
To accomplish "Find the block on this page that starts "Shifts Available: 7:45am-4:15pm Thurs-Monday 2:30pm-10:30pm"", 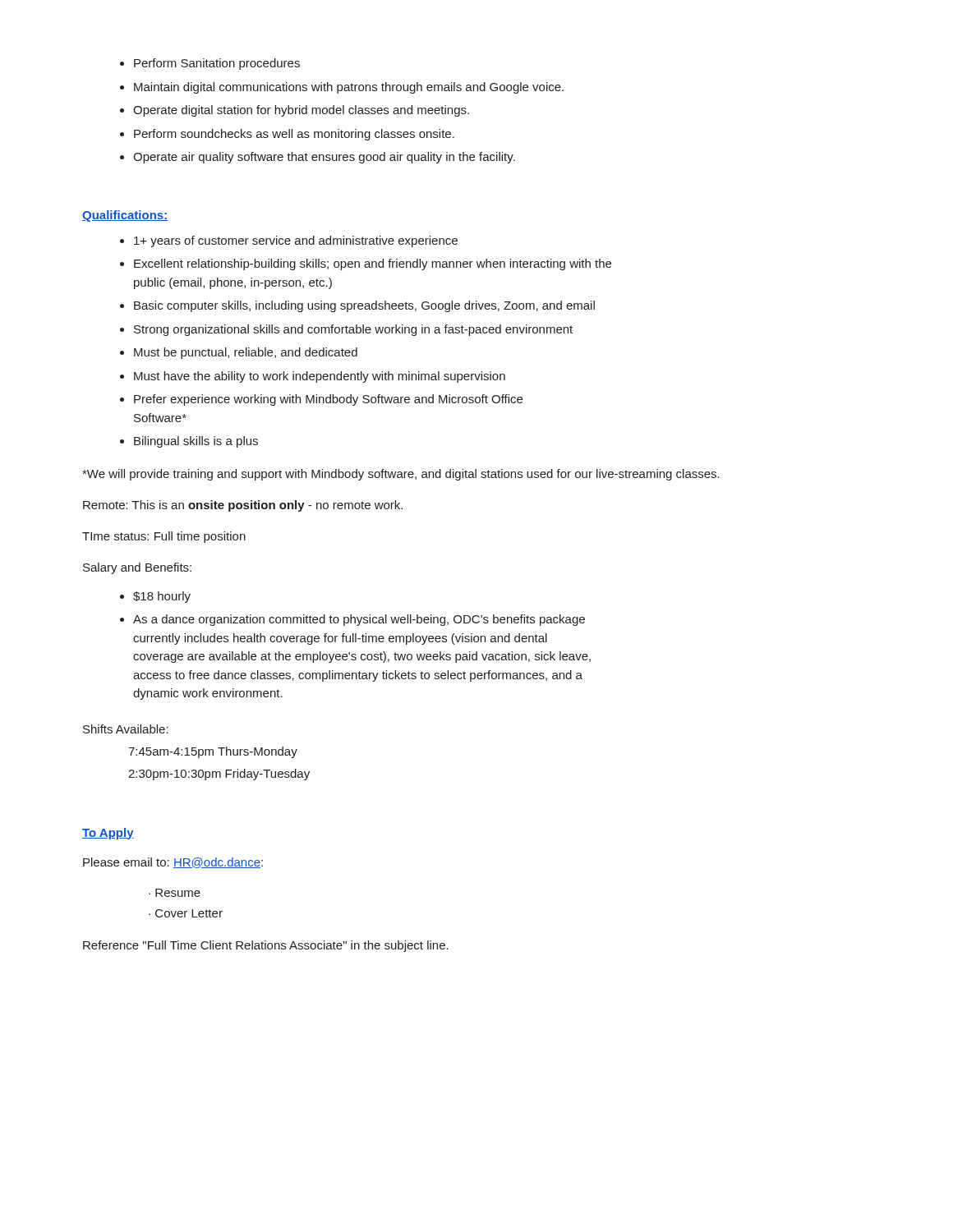I will (126, 729).
